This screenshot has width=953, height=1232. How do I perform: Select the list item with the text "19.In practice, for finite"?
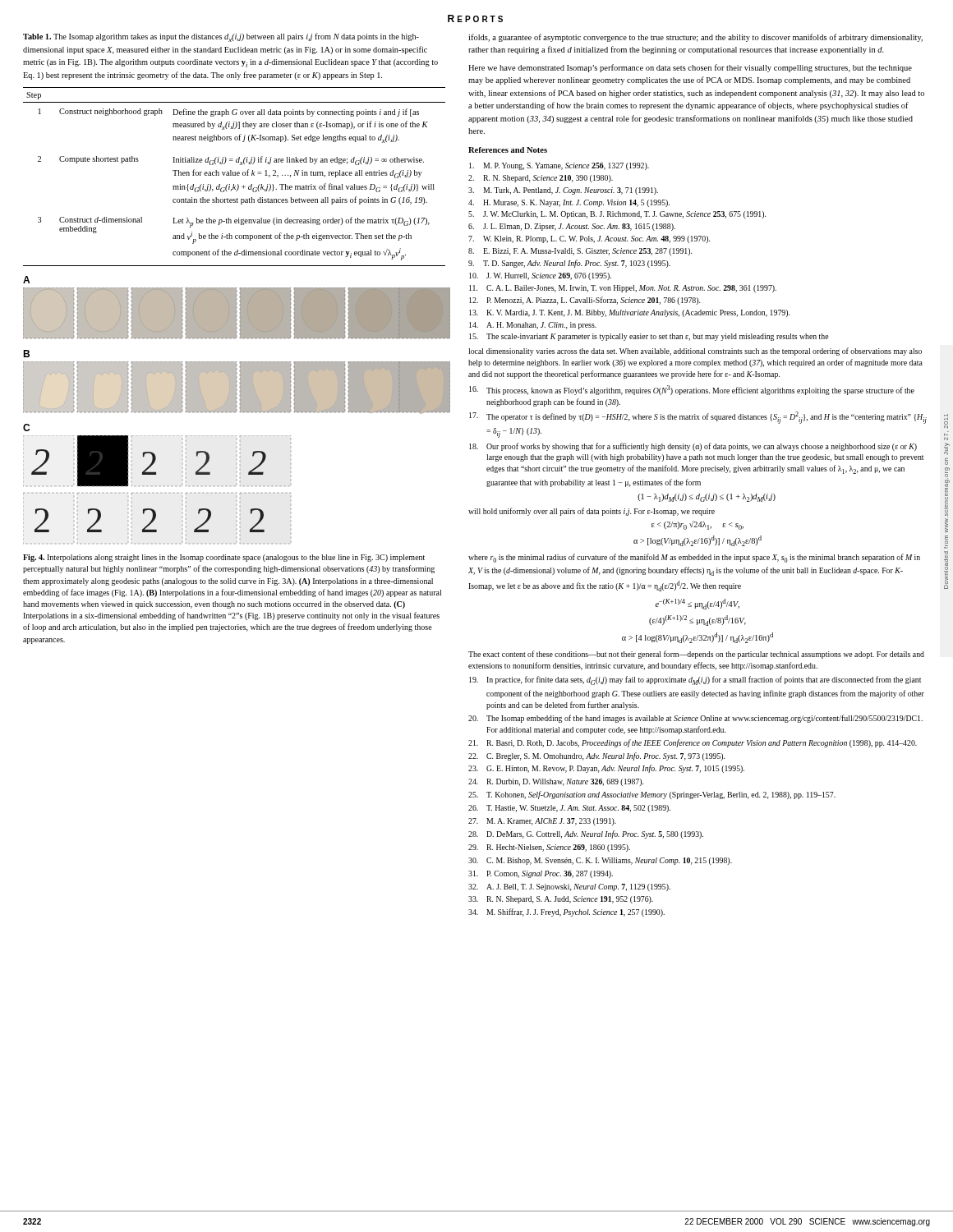(x=698, y=693)
